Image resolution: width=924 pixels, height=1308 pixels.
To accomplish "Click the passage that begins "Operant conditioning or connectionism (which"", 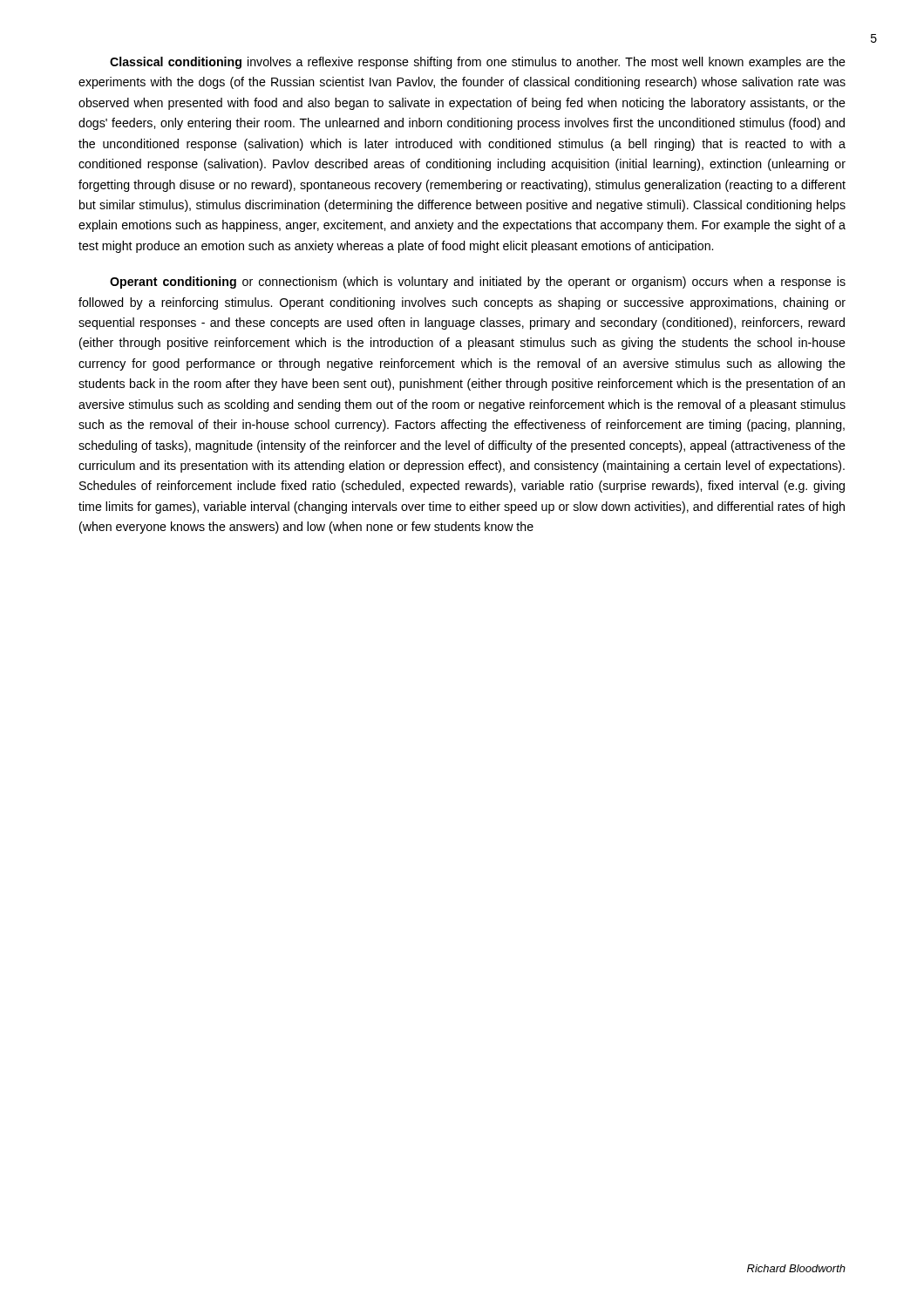I will [462, 404].
